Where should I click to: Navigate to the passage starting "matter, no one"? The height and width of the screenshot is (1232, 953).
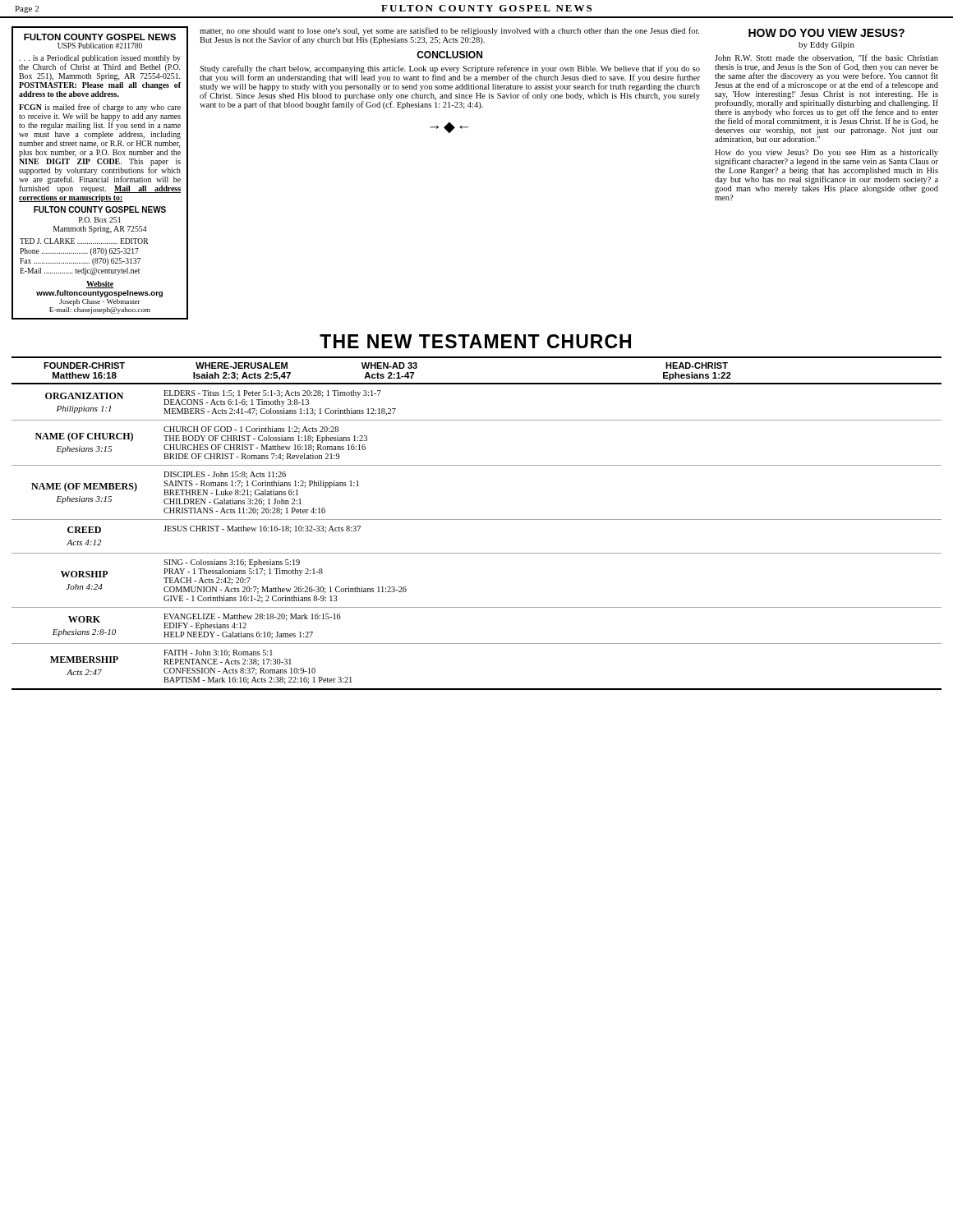pyautogui.click(x=450, y=35)
